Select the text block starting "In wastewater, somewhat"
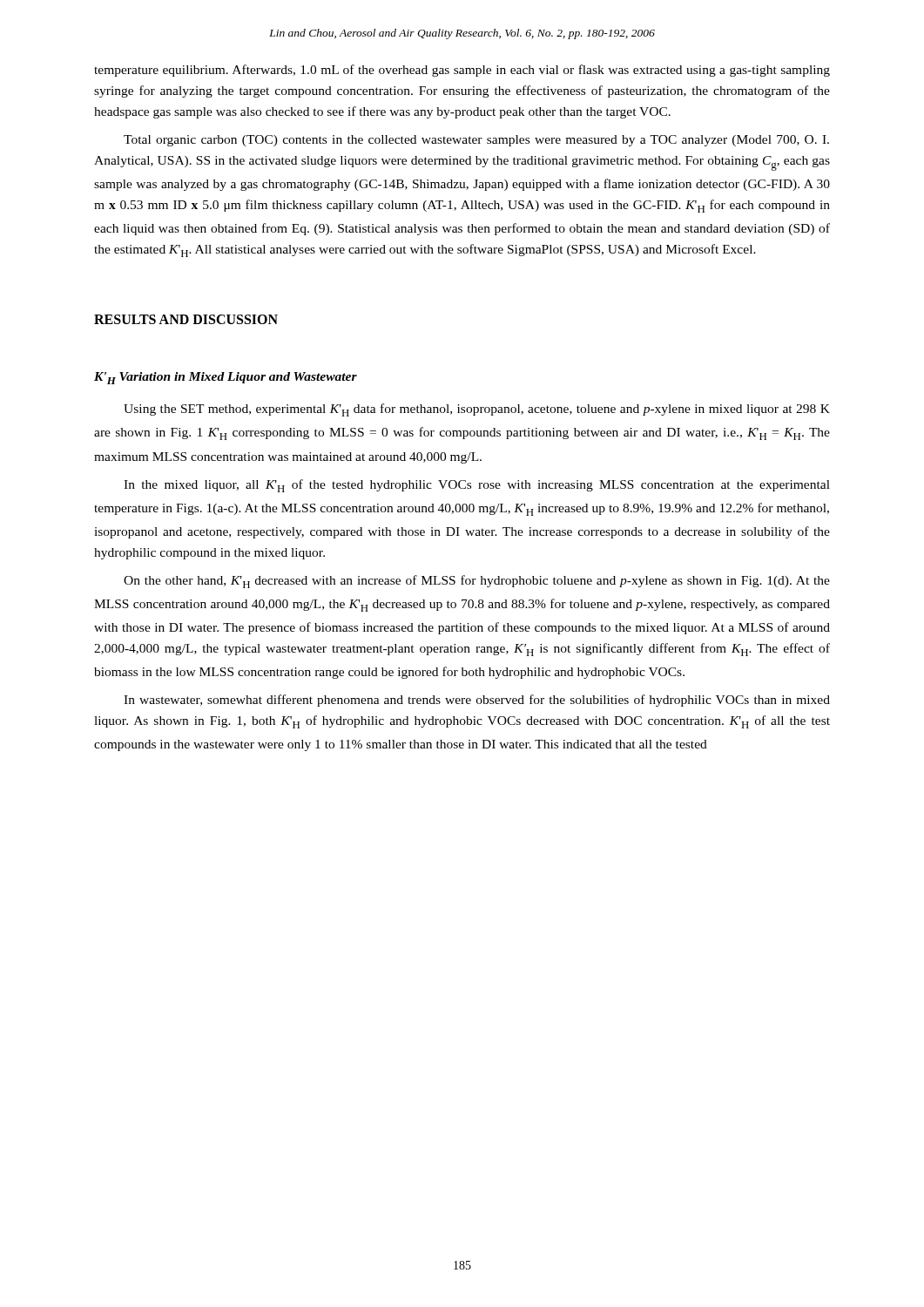Image resolution: width=924 pixels, height=1307 pixels. click(462, 722)
